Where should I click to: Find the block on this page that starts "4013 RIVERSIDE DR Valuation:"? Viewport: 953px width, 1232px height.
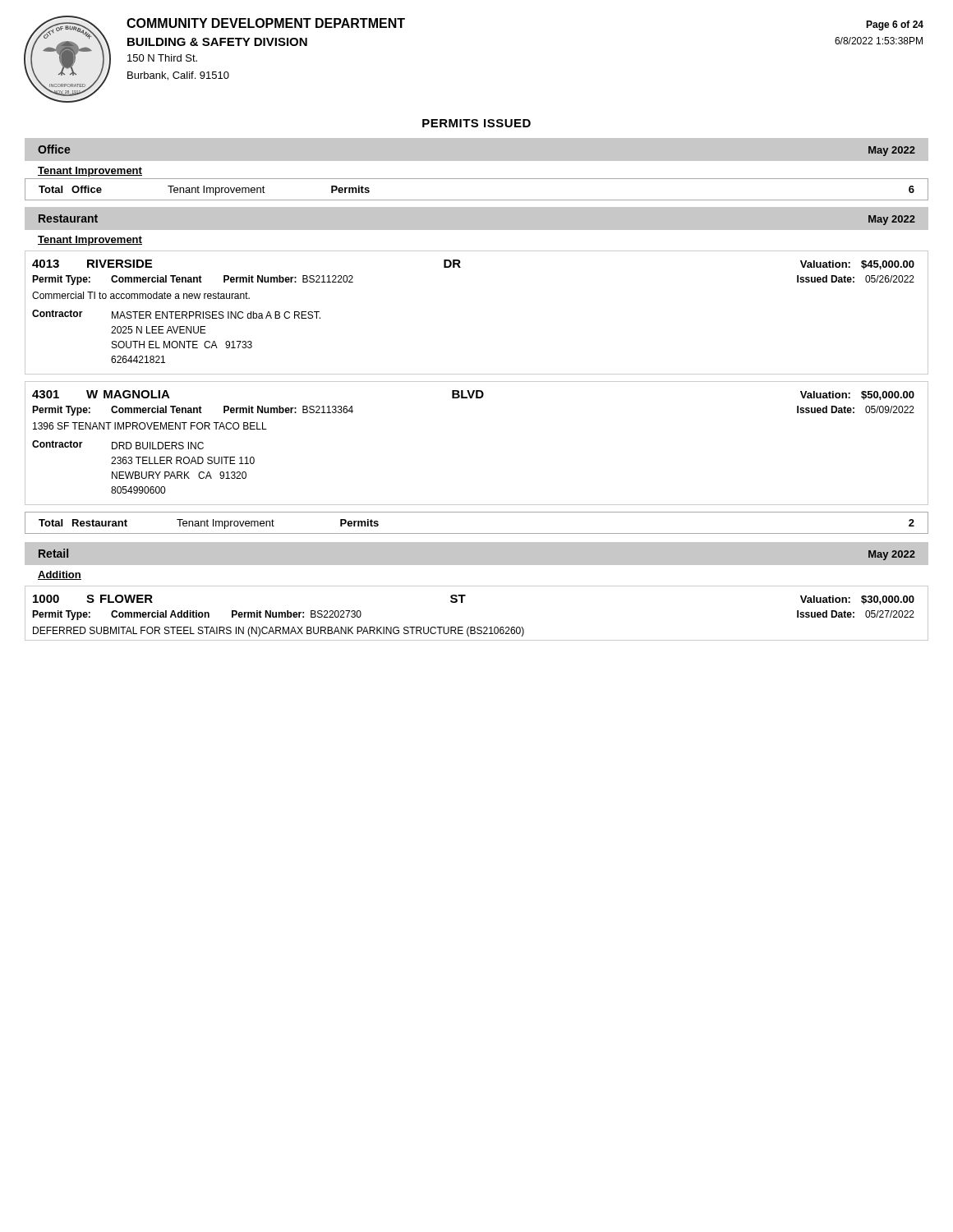coord(476,312)
